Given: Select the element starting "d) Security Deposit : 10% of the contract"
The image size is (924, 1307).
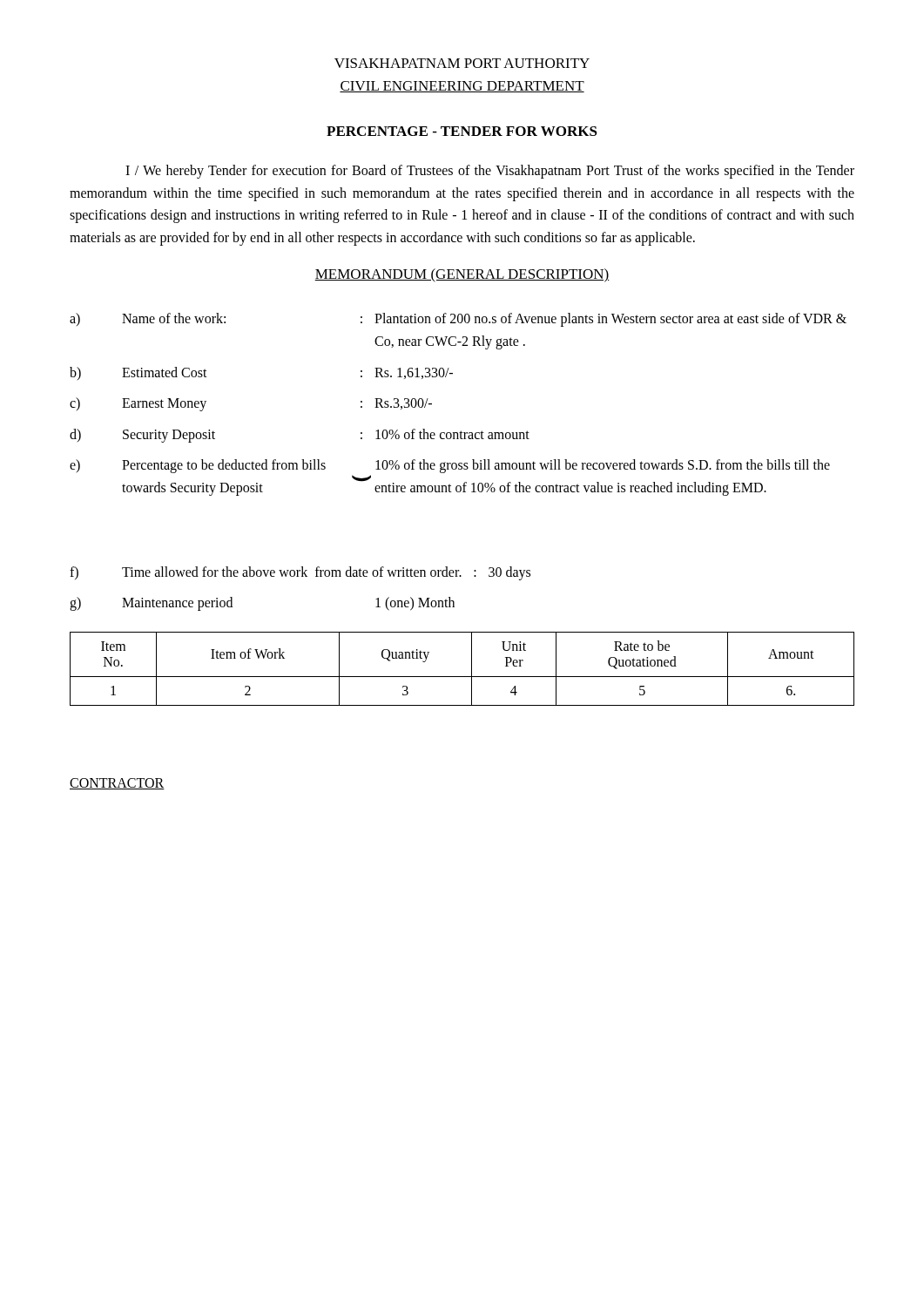Looking at the screenshot, I should pos(462,434).
